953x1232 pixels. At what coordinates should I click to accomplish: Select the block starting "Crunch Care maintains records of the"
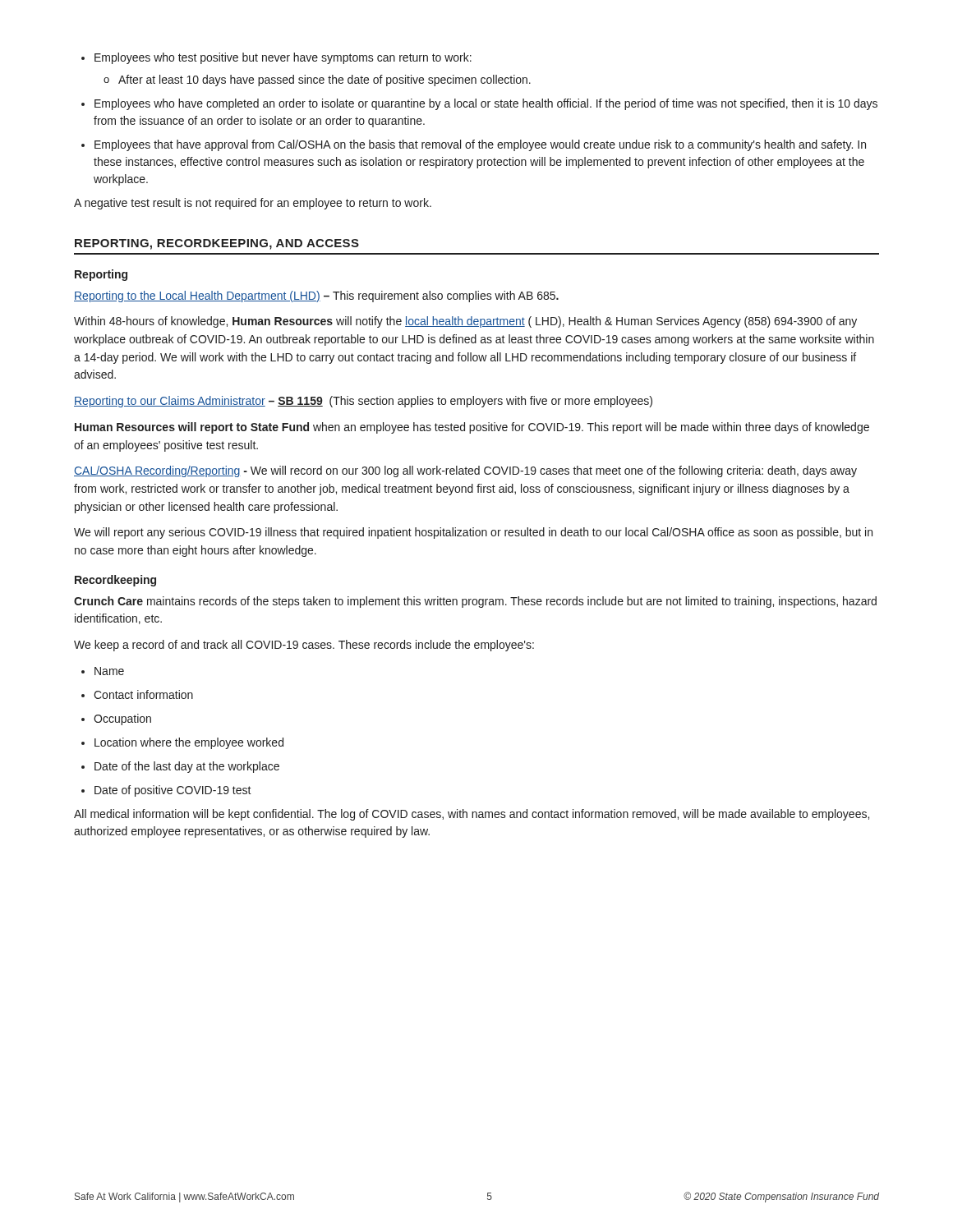tap(476, 610)
